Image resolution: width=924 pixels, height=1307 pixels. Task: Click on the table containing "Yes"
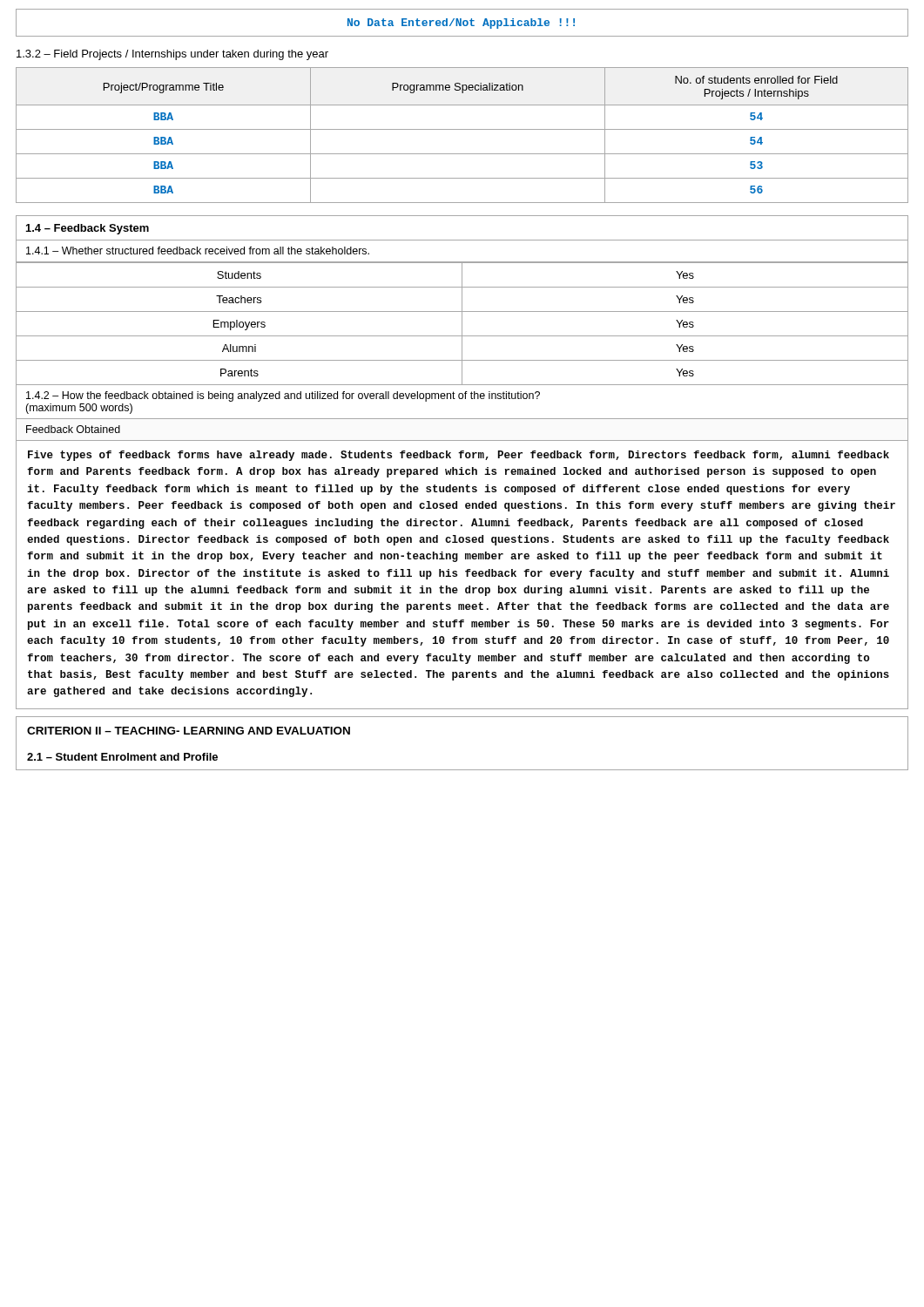click(462, 324)
